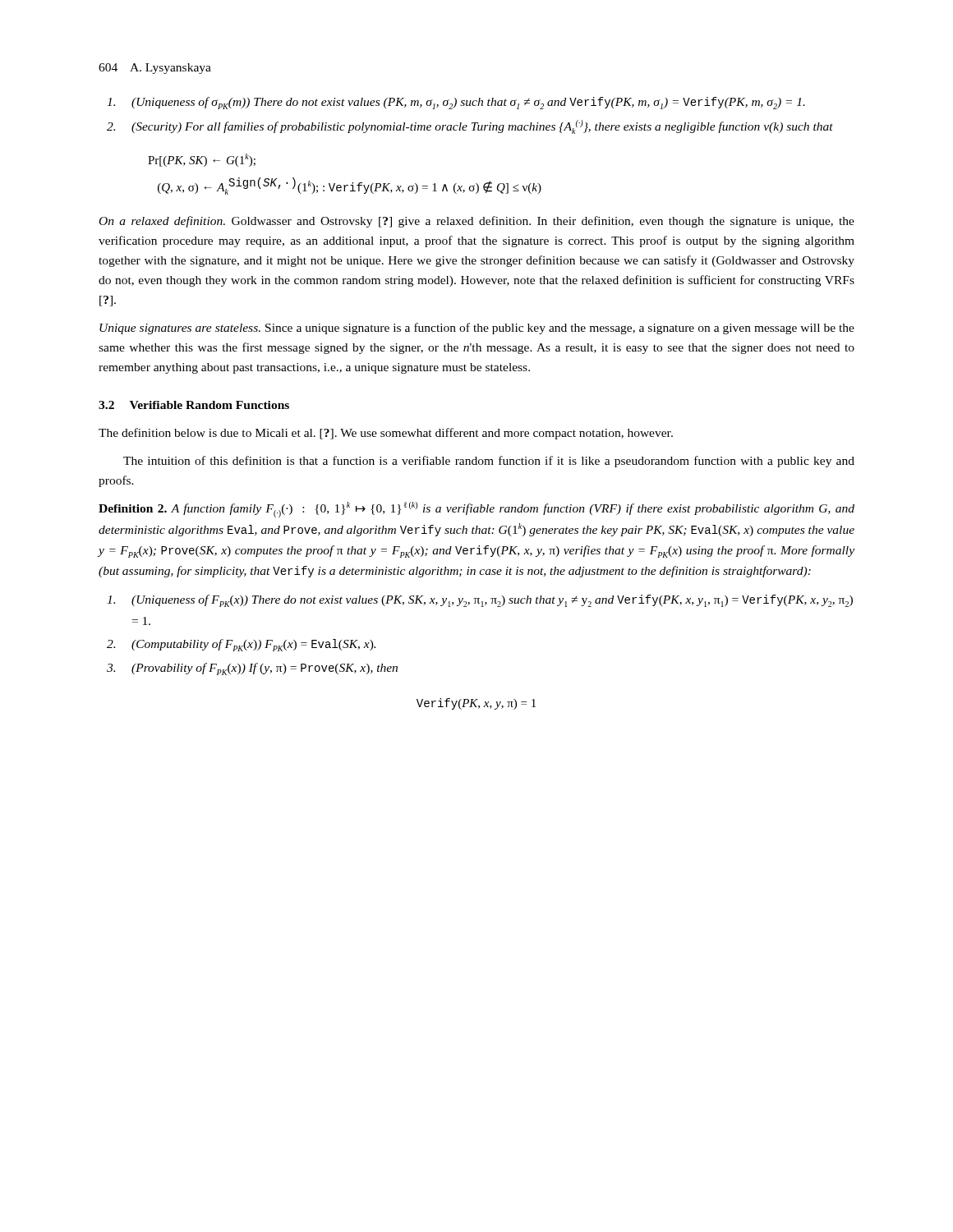Screen dimensions: 1232x953
Task: Click the passage that begins "Unique signatures are stateless. Since a unique signature"
Action: [476, 347]
